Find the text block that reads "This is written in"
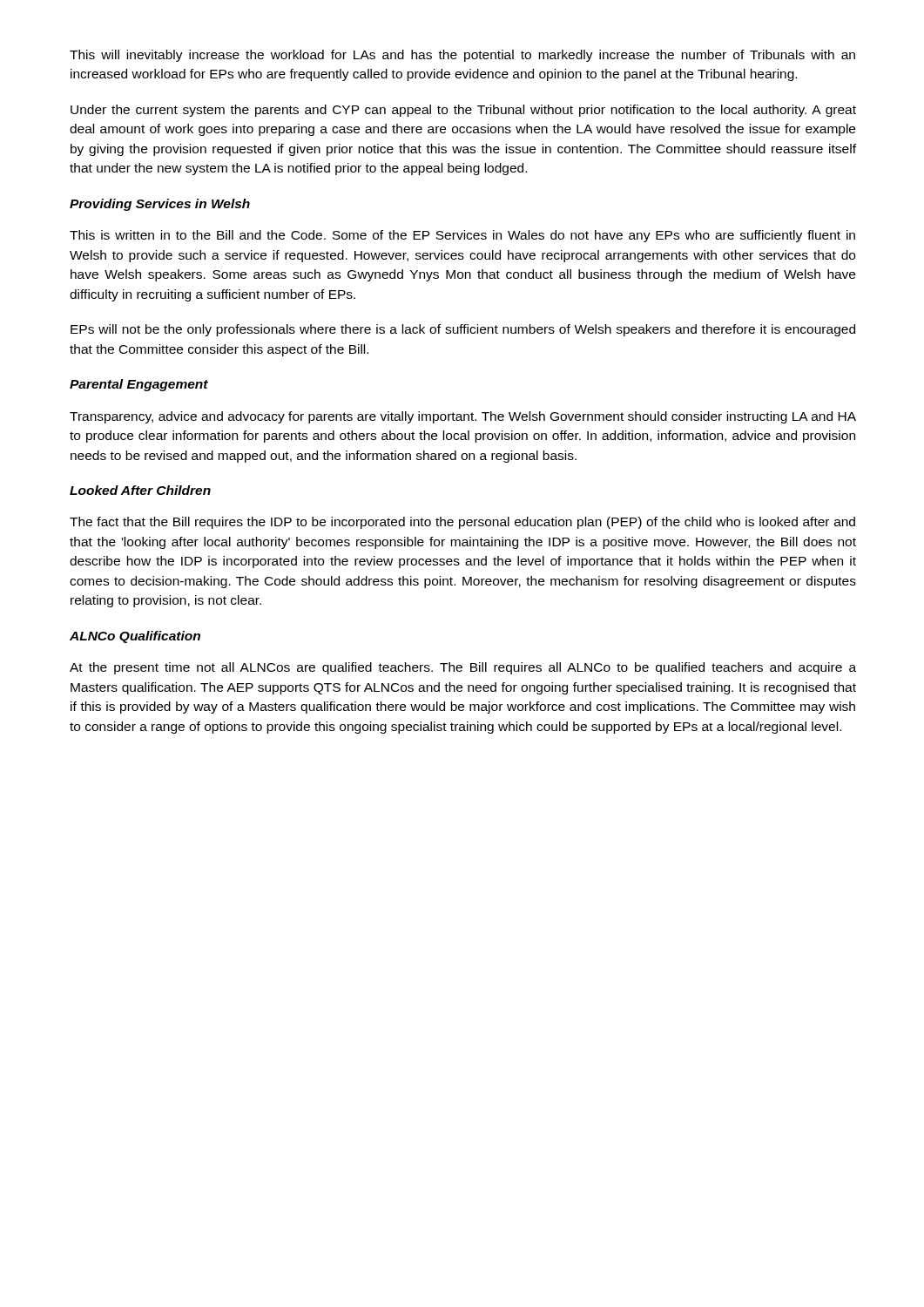The width and height of the screenshot is (924, 1307). tap(463, 264)
